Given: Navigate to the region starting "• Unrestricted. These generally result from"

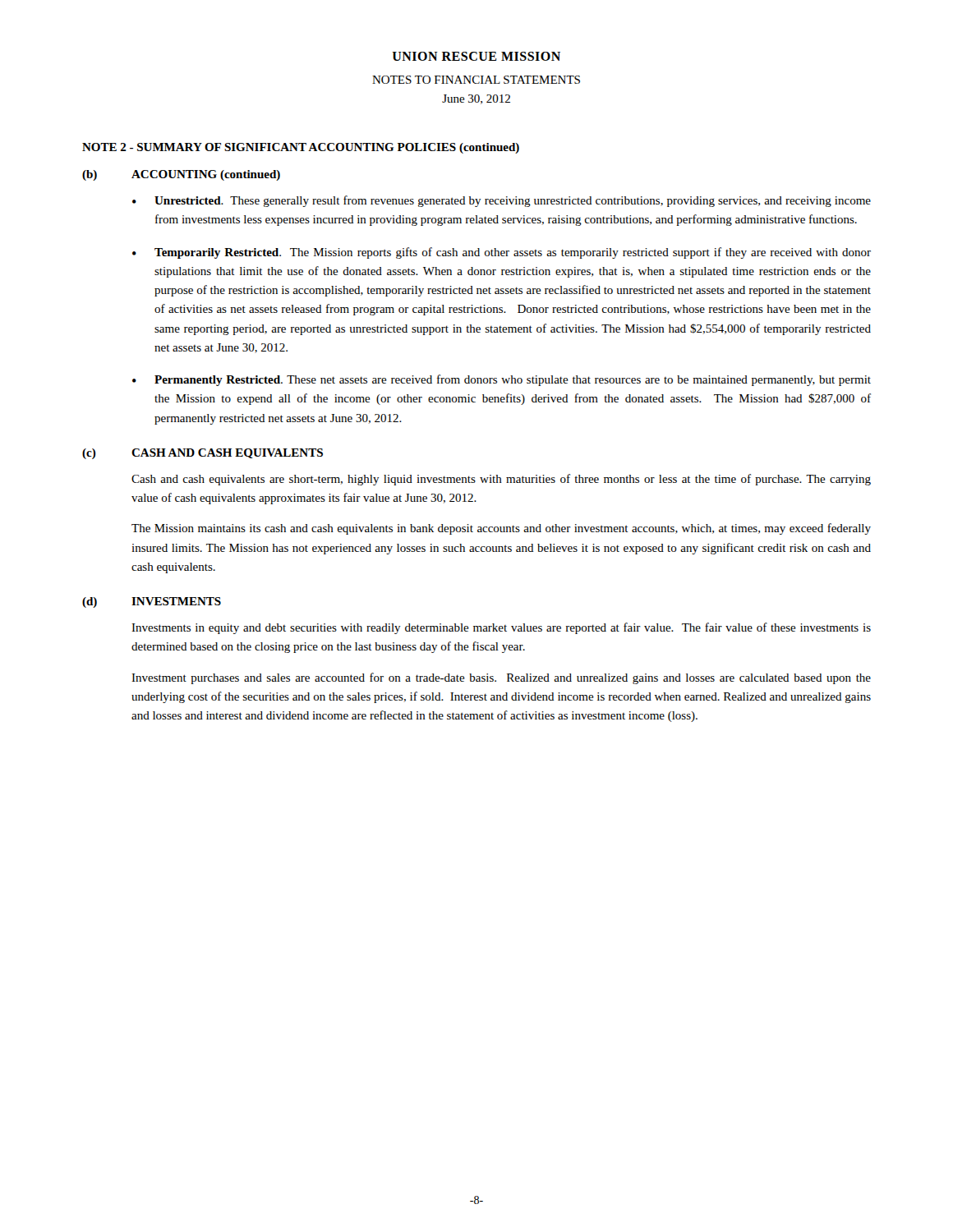Looking at the screenshot, I should (x=501, y=210).
